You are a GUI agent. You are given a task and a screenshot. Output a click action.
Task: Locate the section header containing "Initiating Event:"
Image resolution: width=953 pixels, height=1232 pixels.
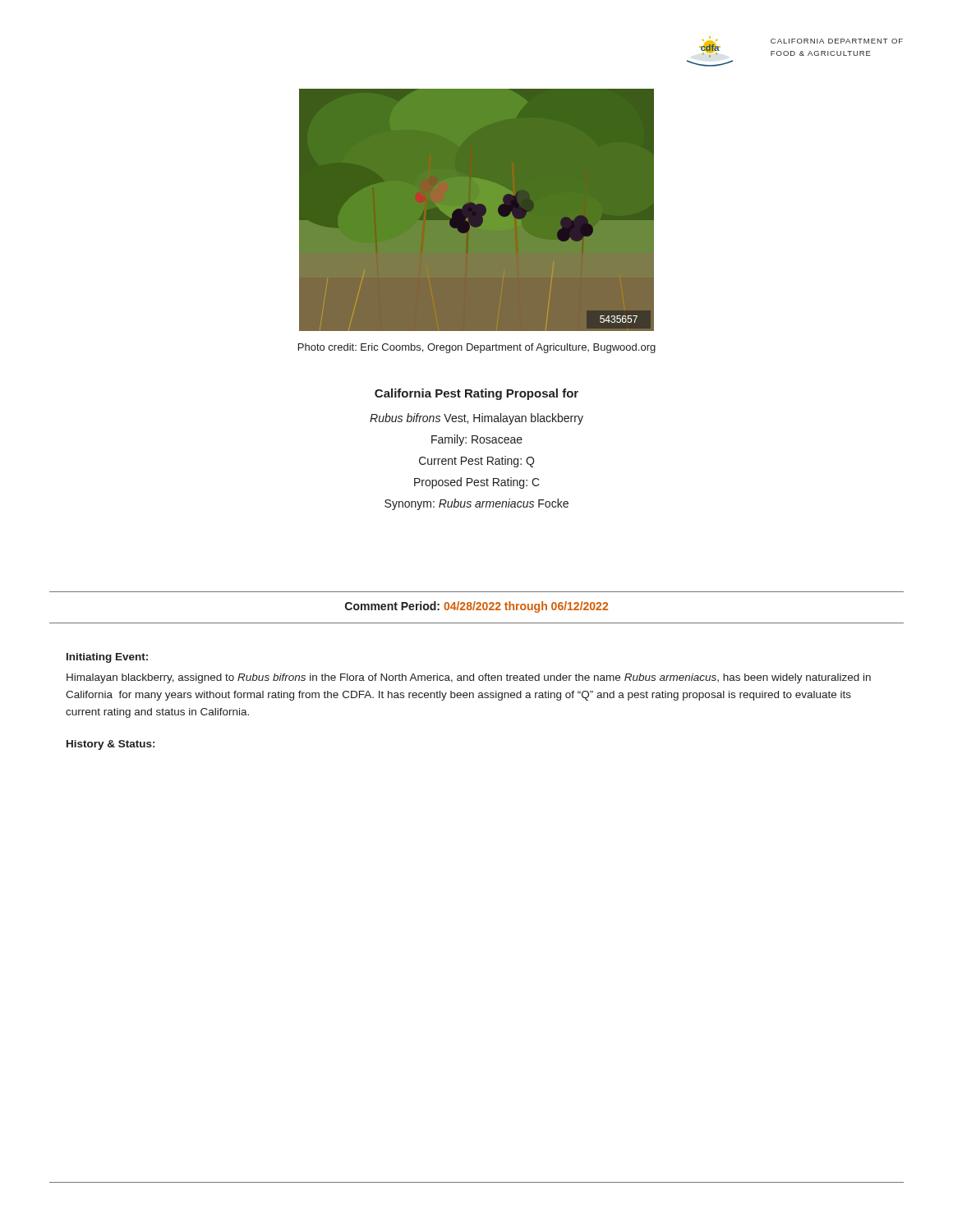pyautogui.click(x=107, y=657)
